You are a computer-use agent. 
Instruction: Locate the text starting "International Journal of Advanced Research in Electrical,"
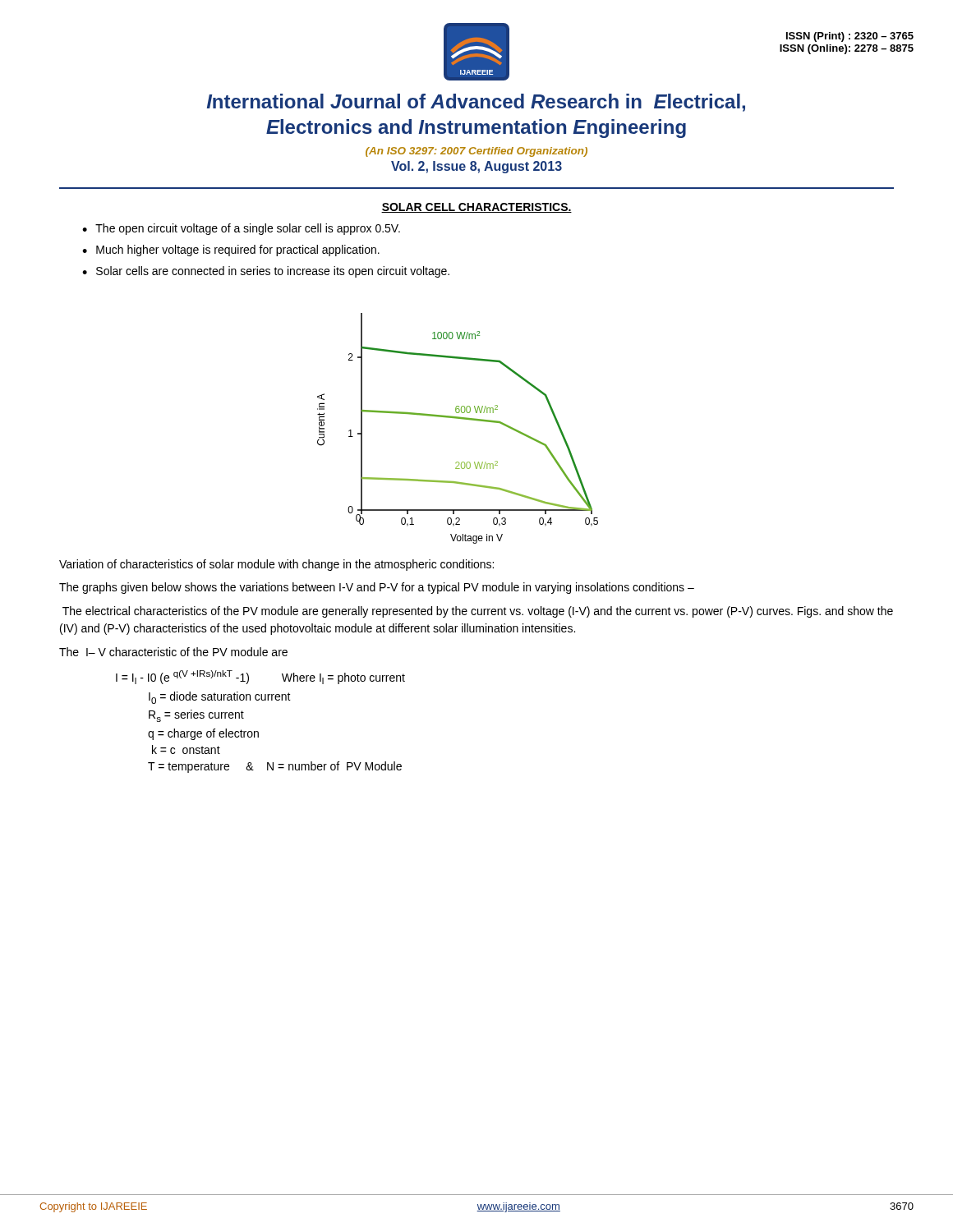tap(476, 114)
